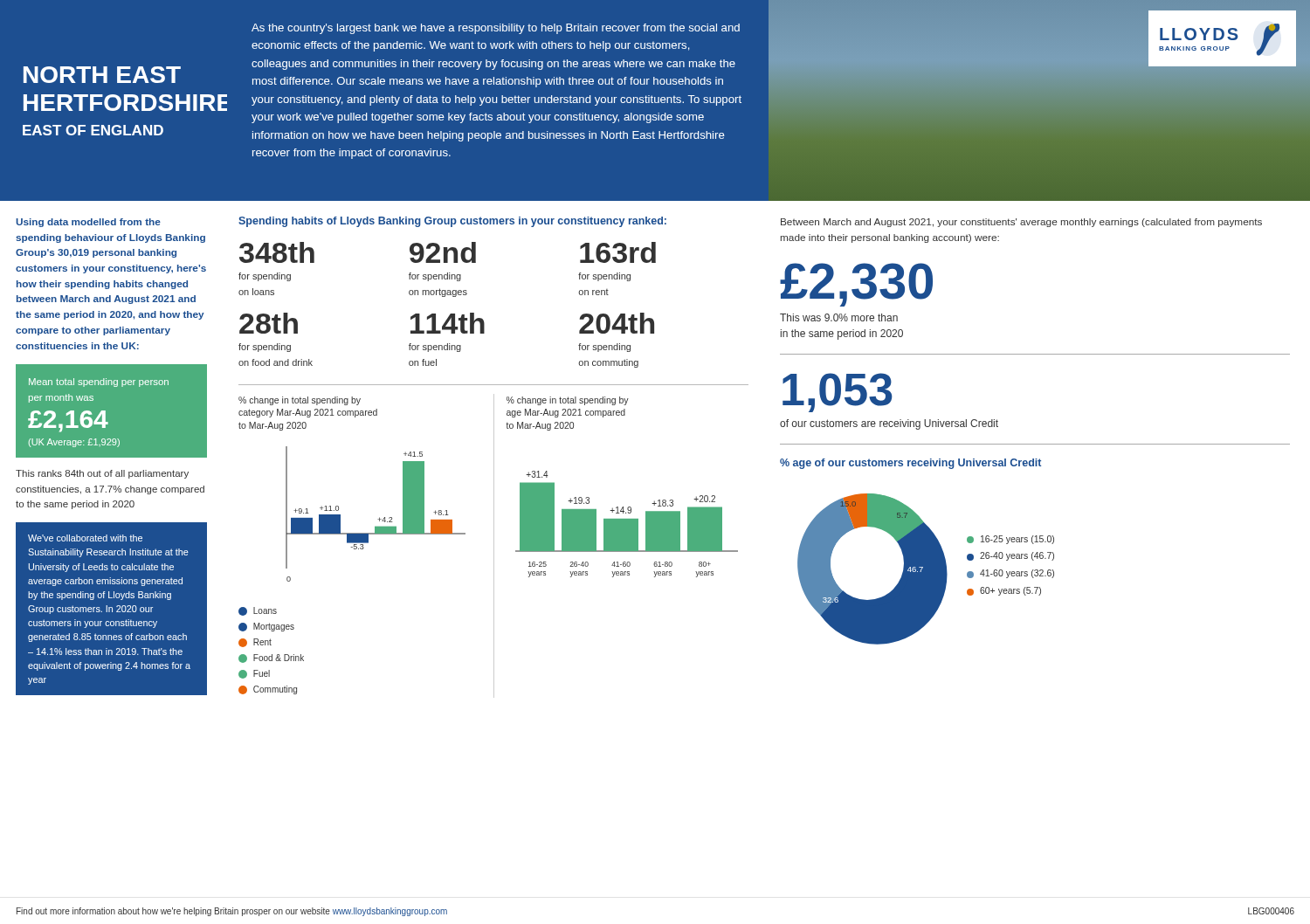Find "of our customers are receiving Universal Credit" on this page

[x=889, y=424]
